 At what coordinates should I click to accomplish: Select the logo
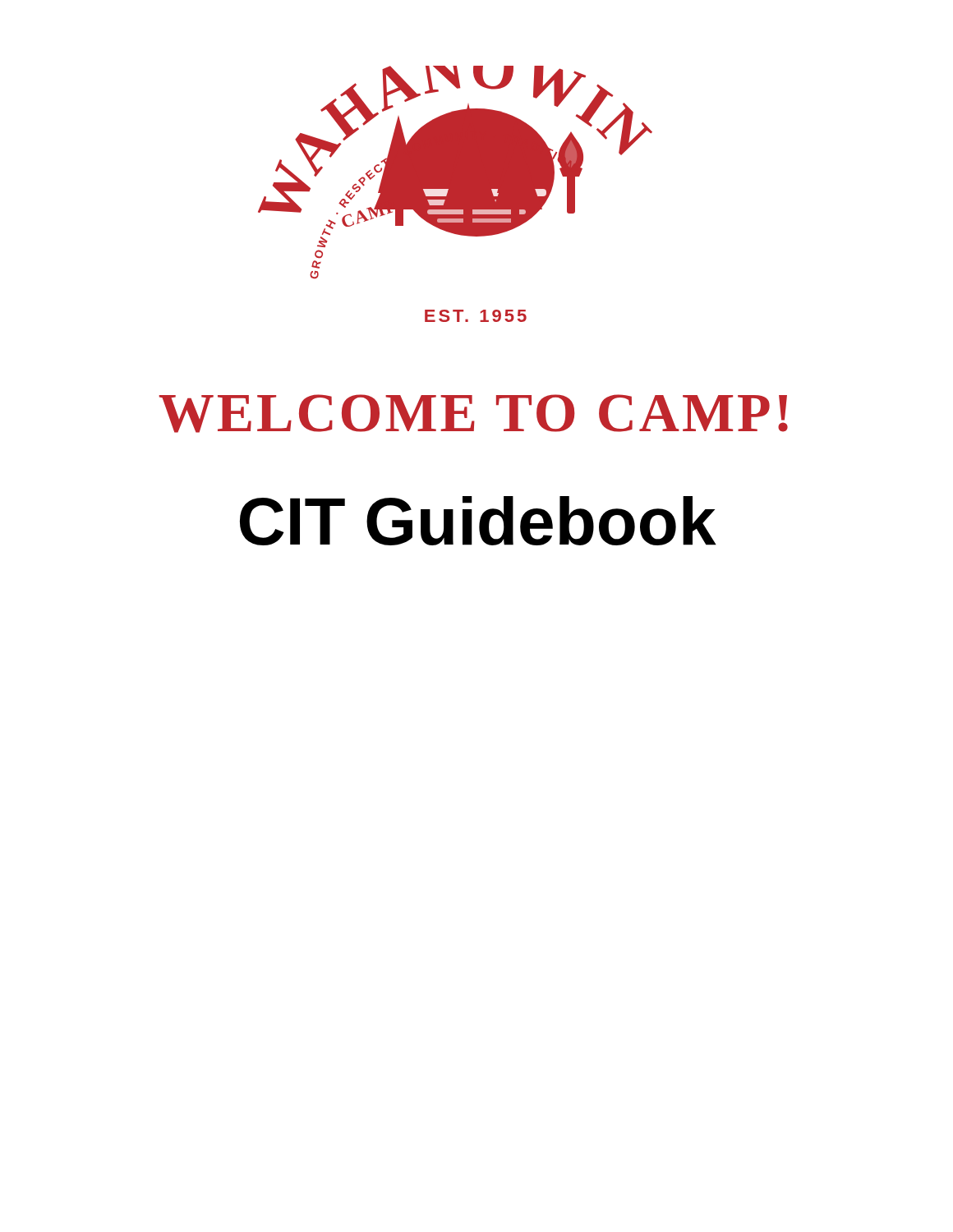point(476,197)
